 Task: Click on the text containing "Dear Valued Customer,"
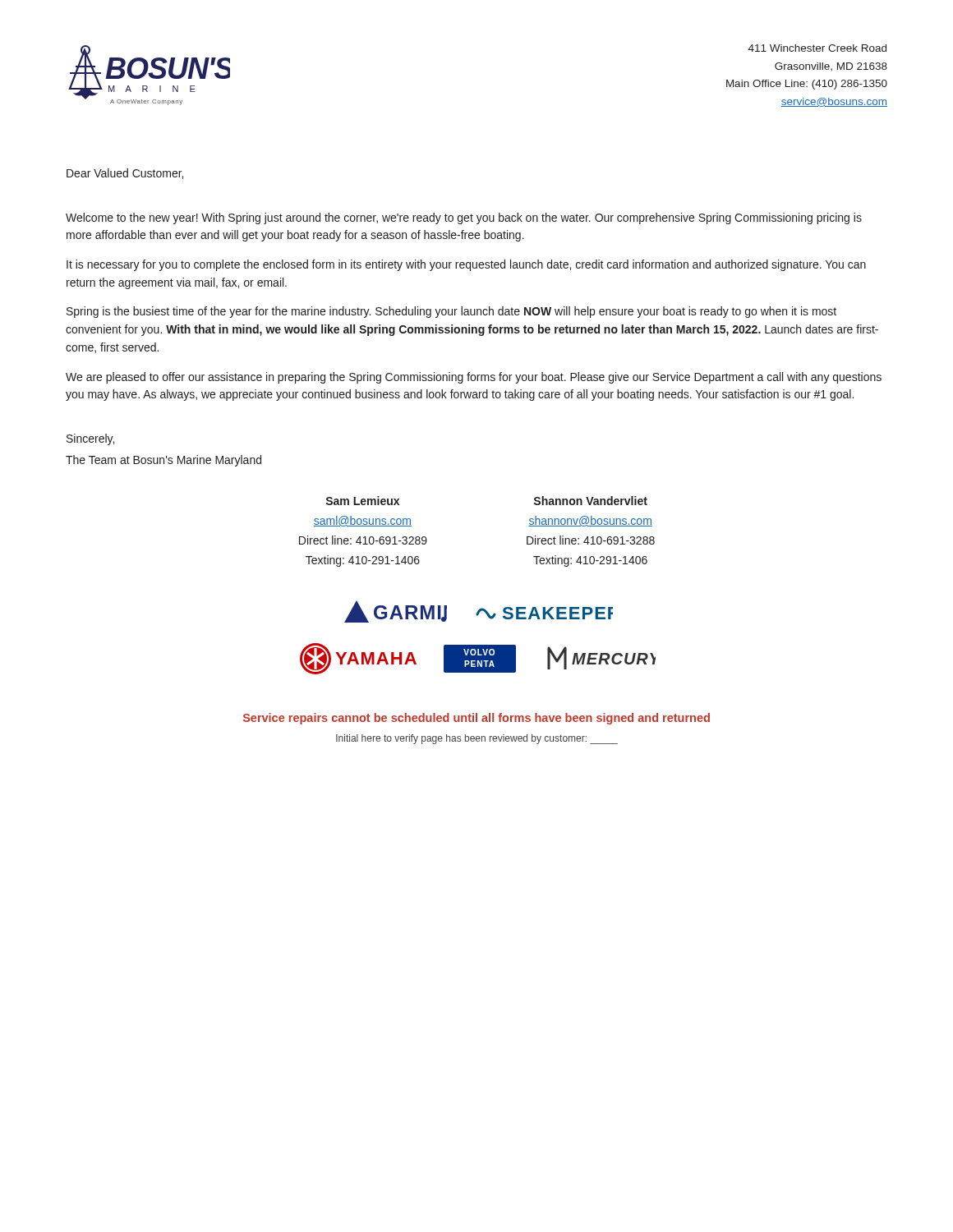click(125, 173)
